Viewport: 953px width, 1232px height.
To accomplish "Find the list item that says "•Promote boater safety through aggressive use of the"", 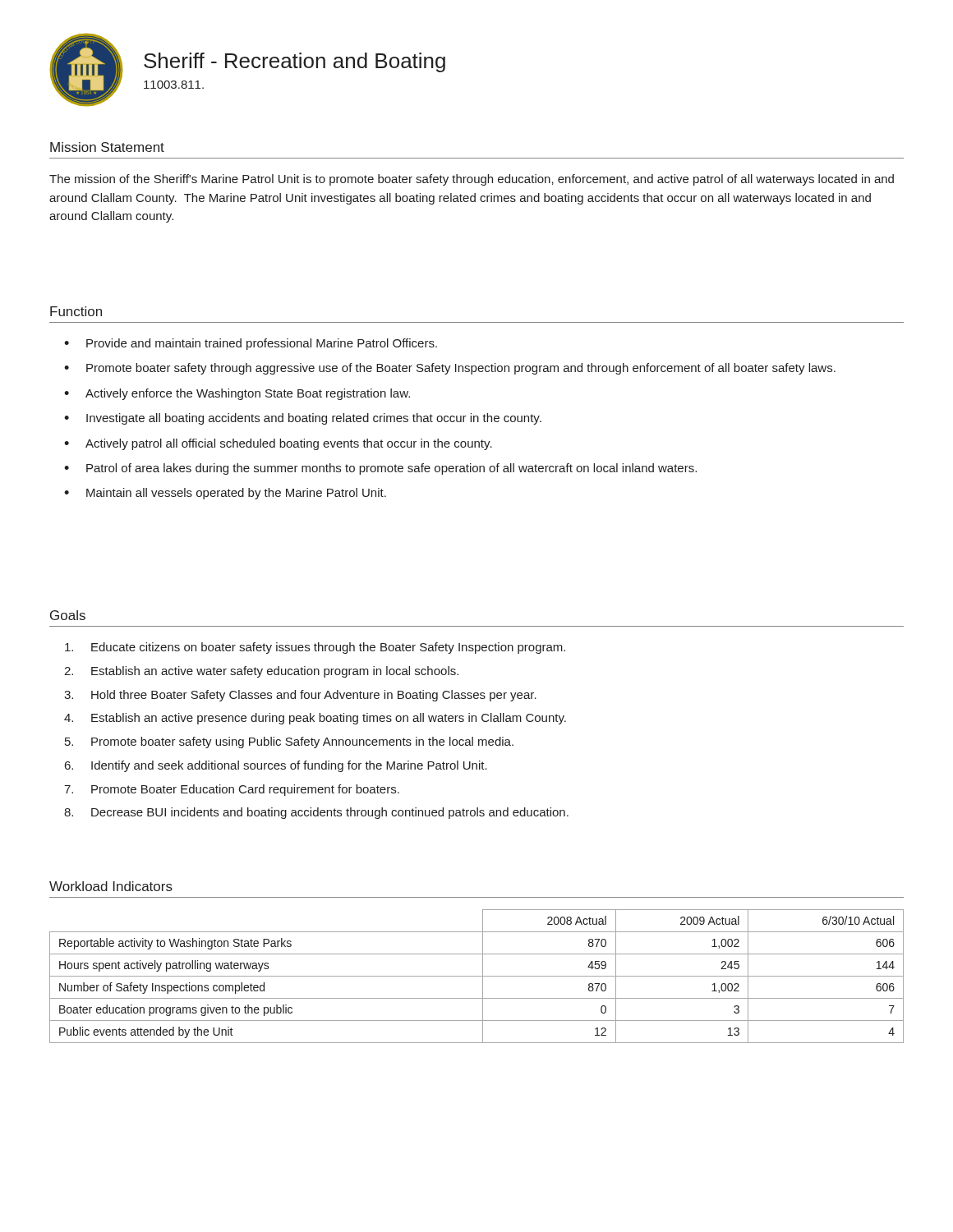I will point(484,369).
